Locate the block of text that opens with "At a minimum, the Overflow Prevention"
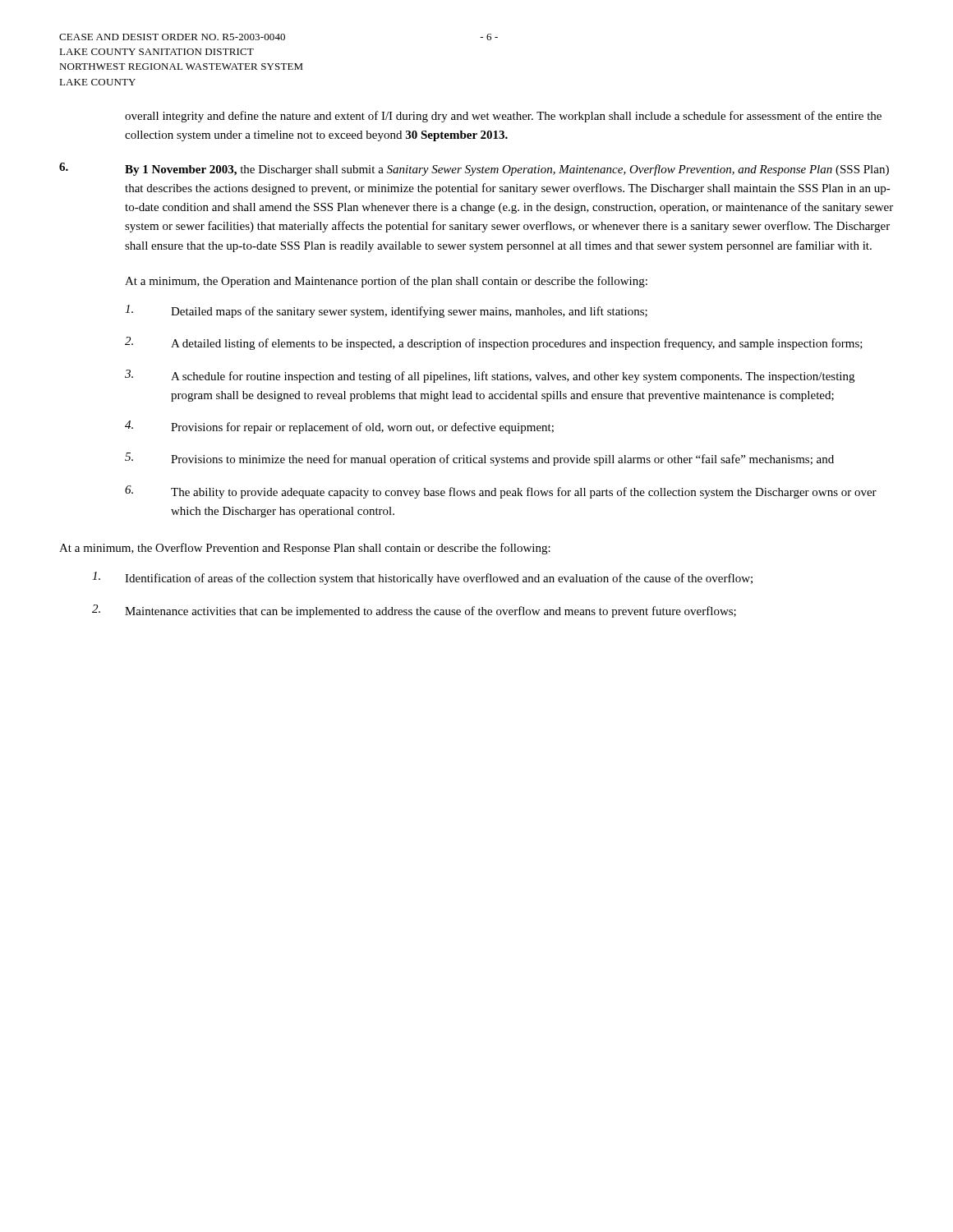This screenshot has height=1232, width=953. pyautogui.click(x=305, y=548)
